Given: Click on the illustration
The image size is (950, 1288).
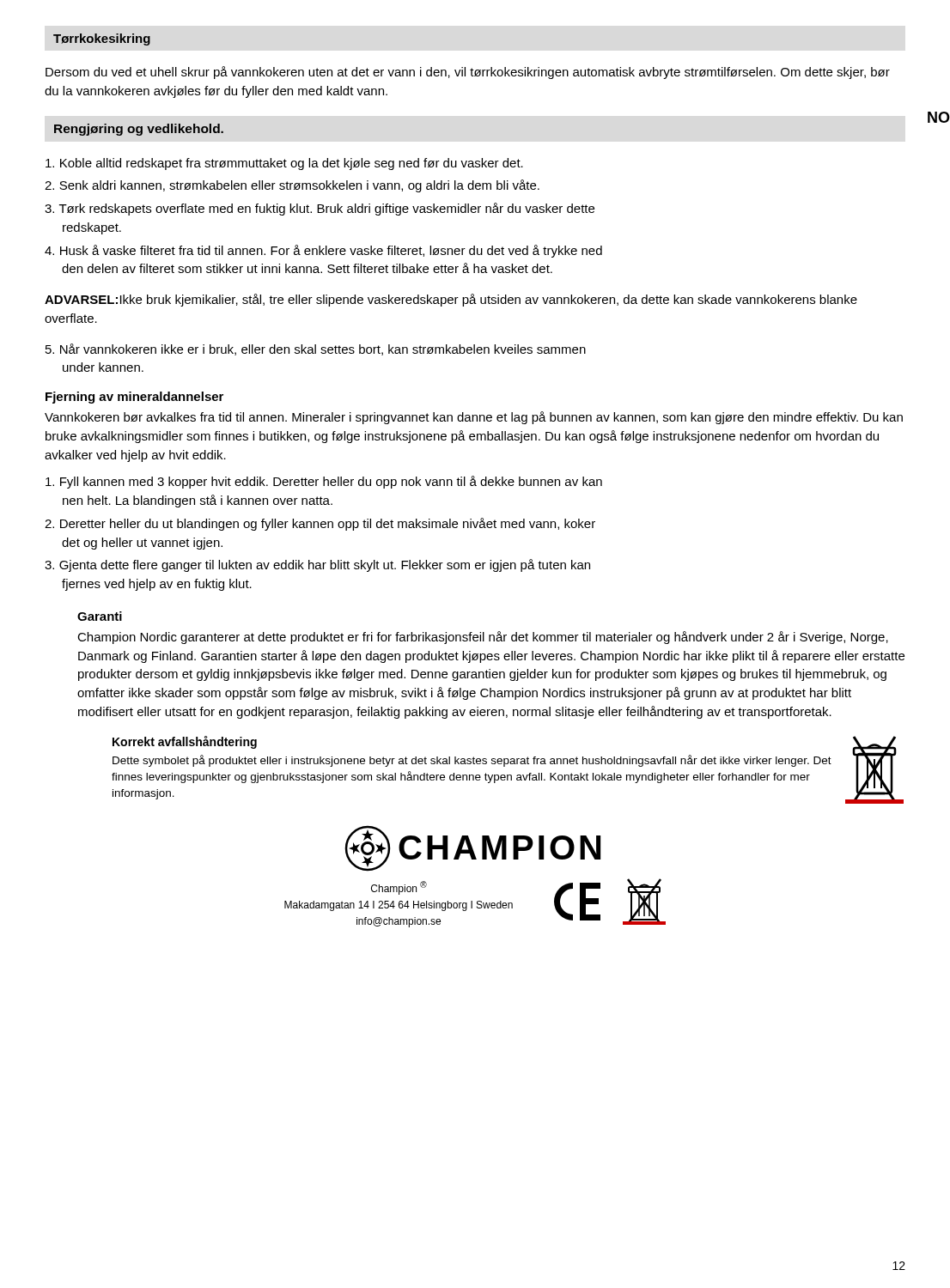Looking at the screenshot, I should point(875,770).
